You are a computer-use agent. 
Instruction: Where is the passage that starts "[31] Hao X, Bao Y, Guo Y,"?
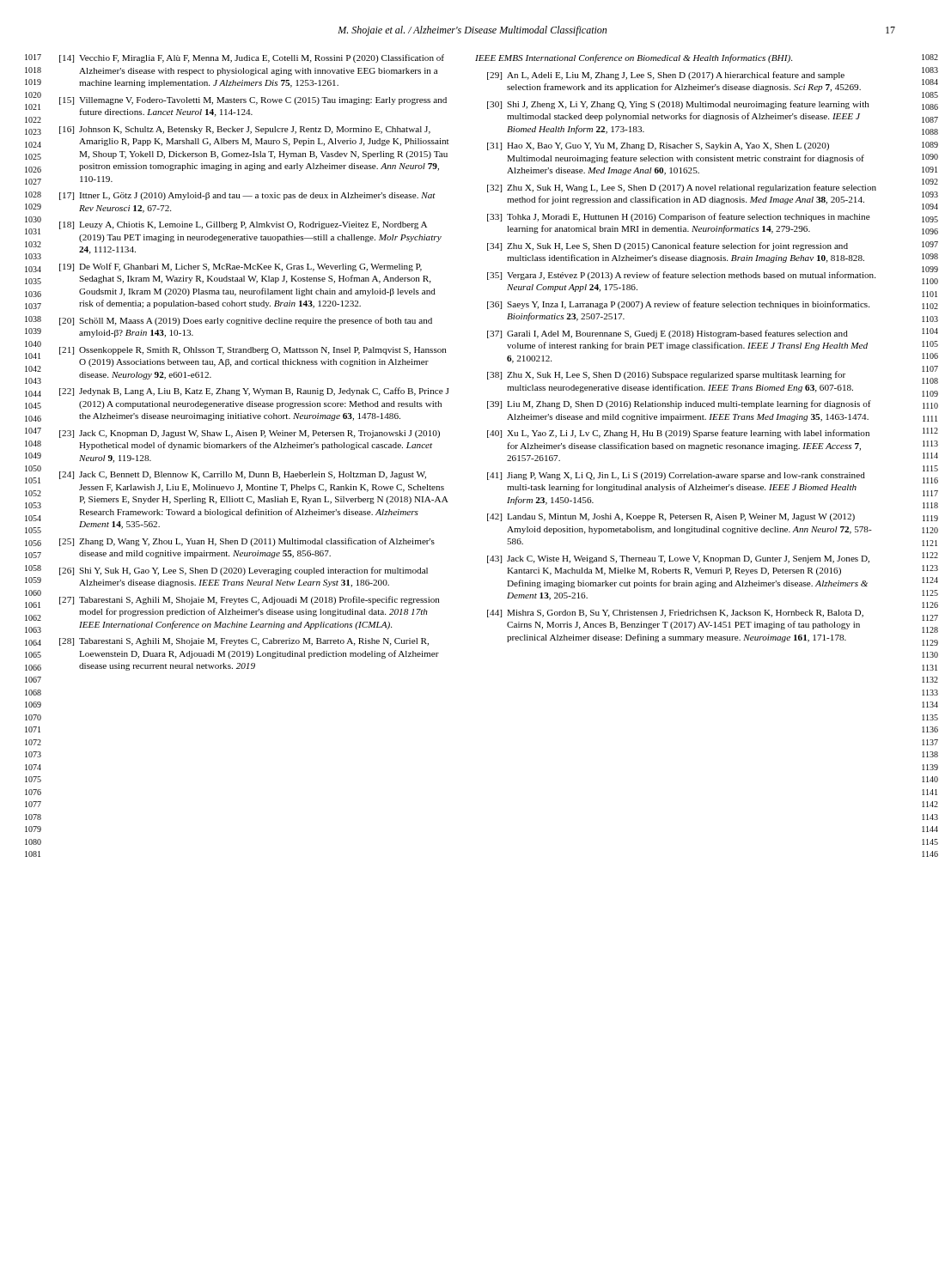pyautogui.click(x=676, y=158)
